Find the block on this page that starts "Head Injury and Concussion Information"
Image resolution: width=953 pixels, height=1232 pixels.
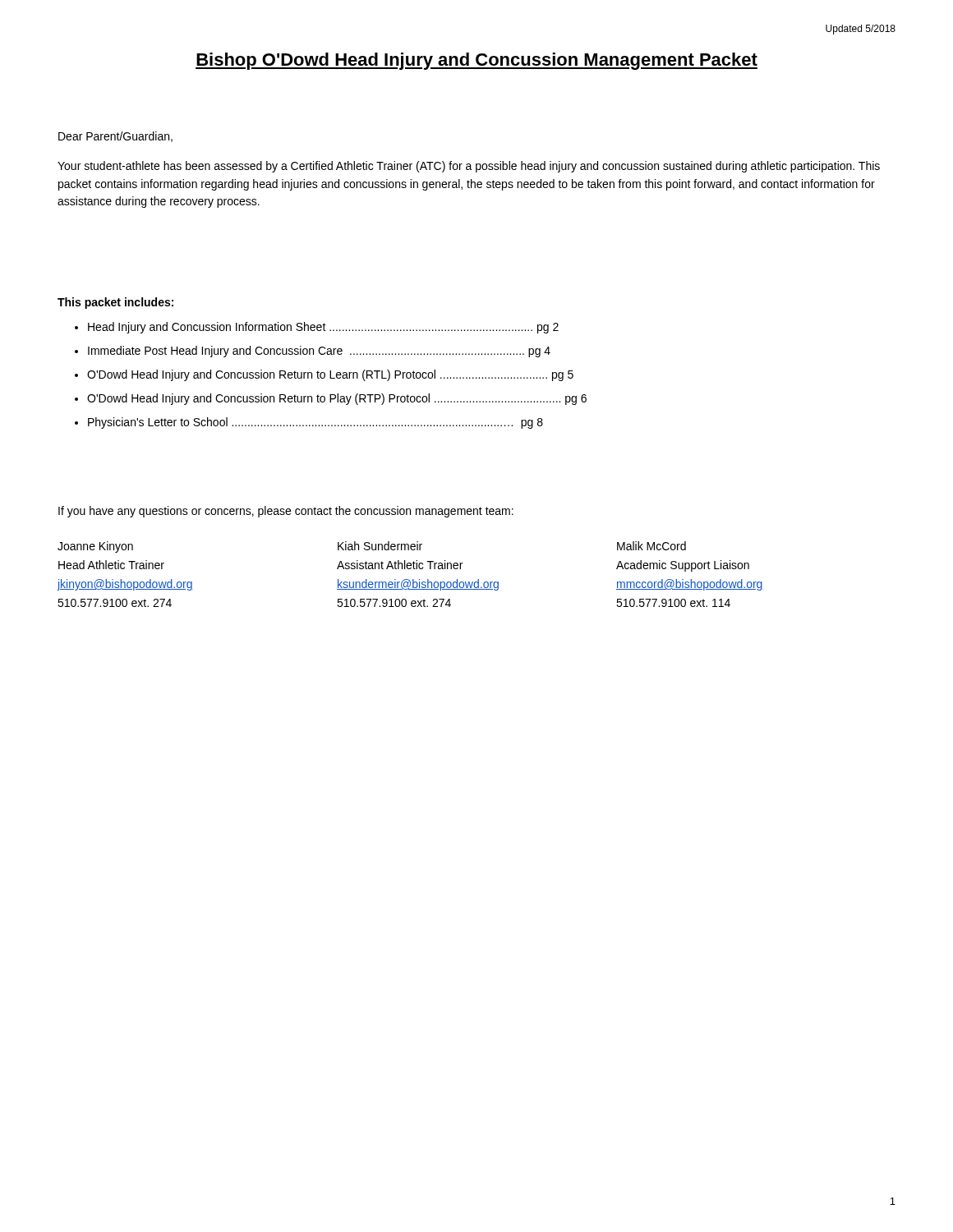click(x=323, y=327)
